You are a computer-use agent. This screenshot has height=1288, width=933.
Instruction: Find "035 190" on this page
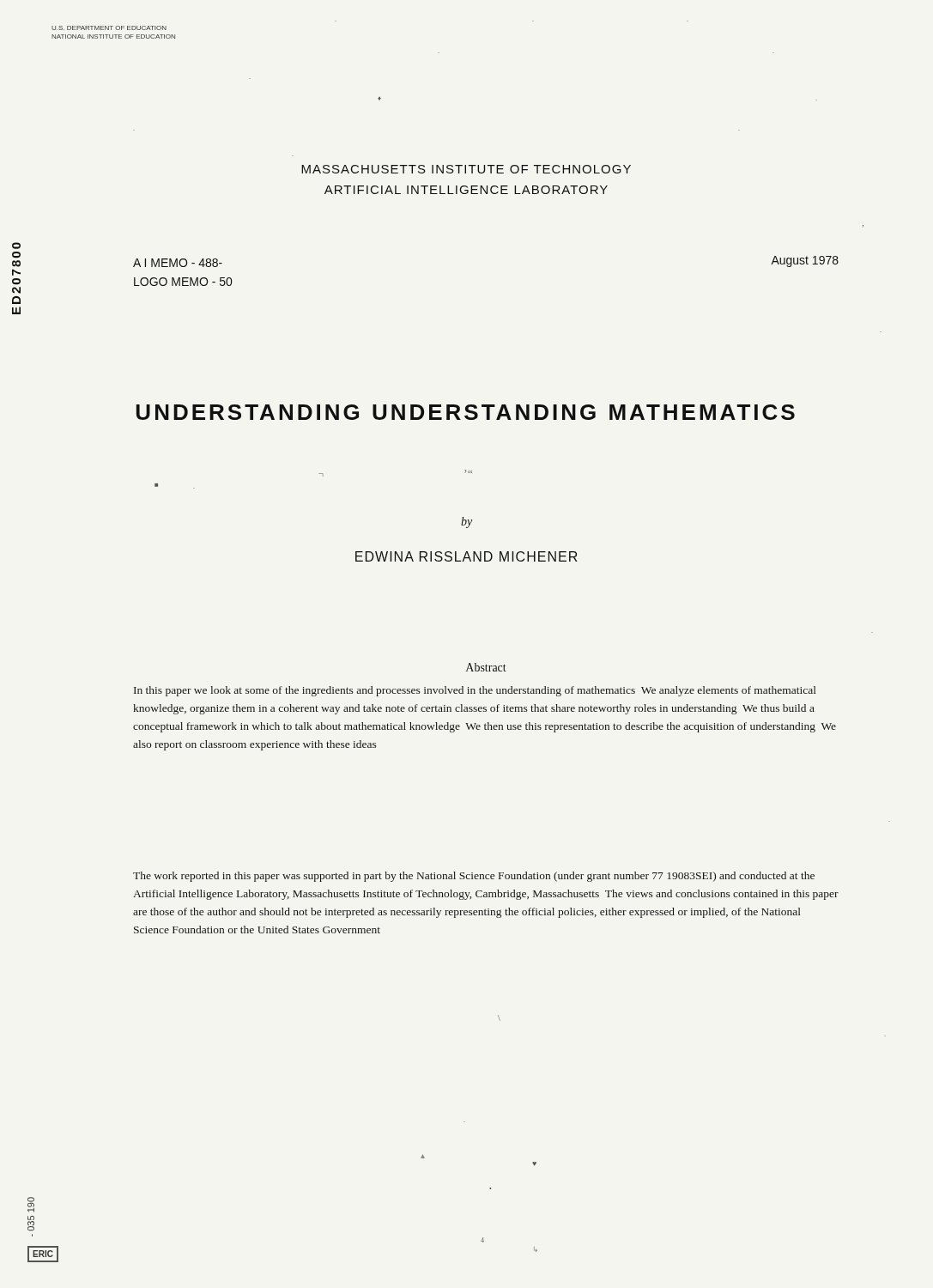click(x=31, y=1217)
